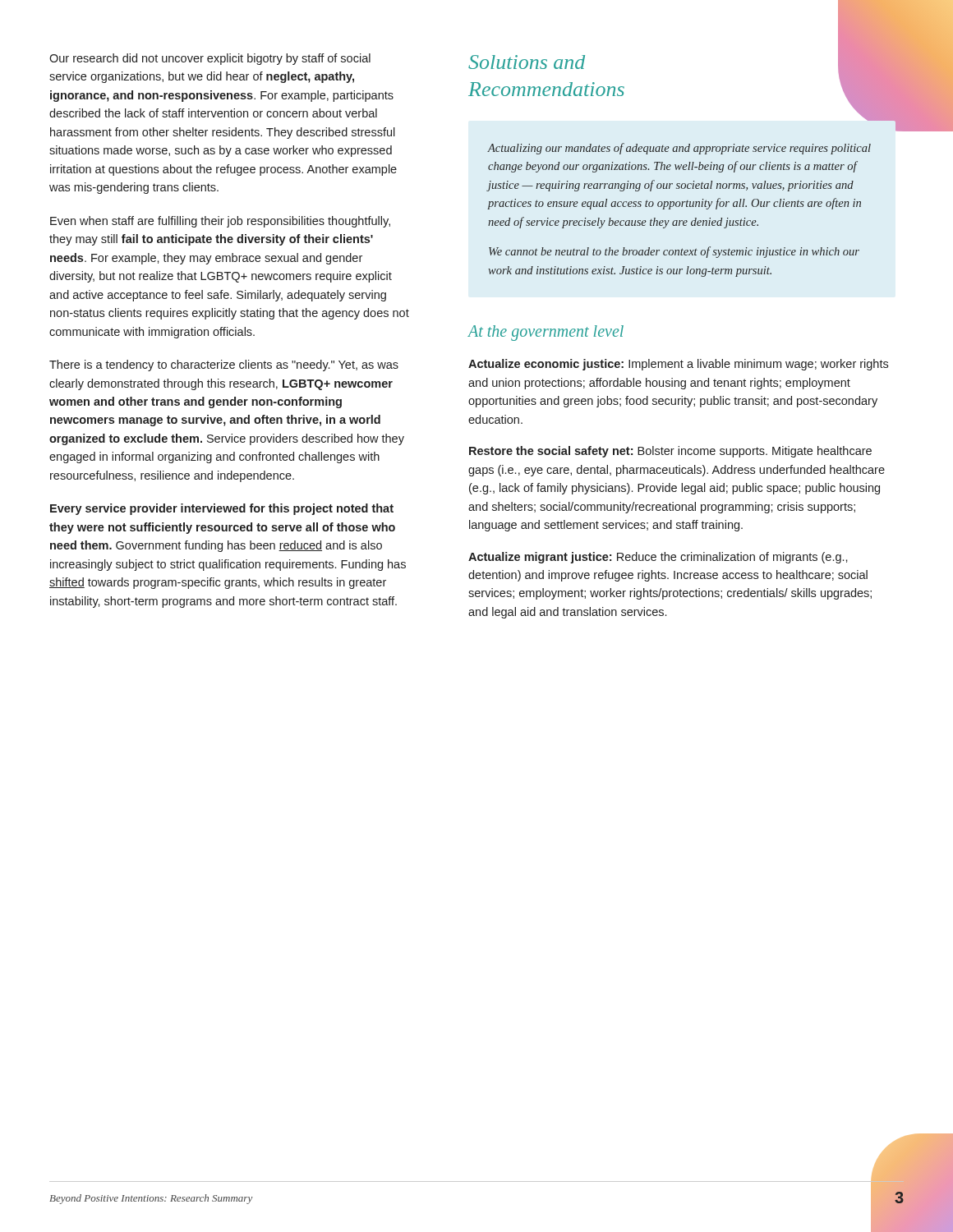Navigate to the region starting "Our research did not"

(230, 123)
